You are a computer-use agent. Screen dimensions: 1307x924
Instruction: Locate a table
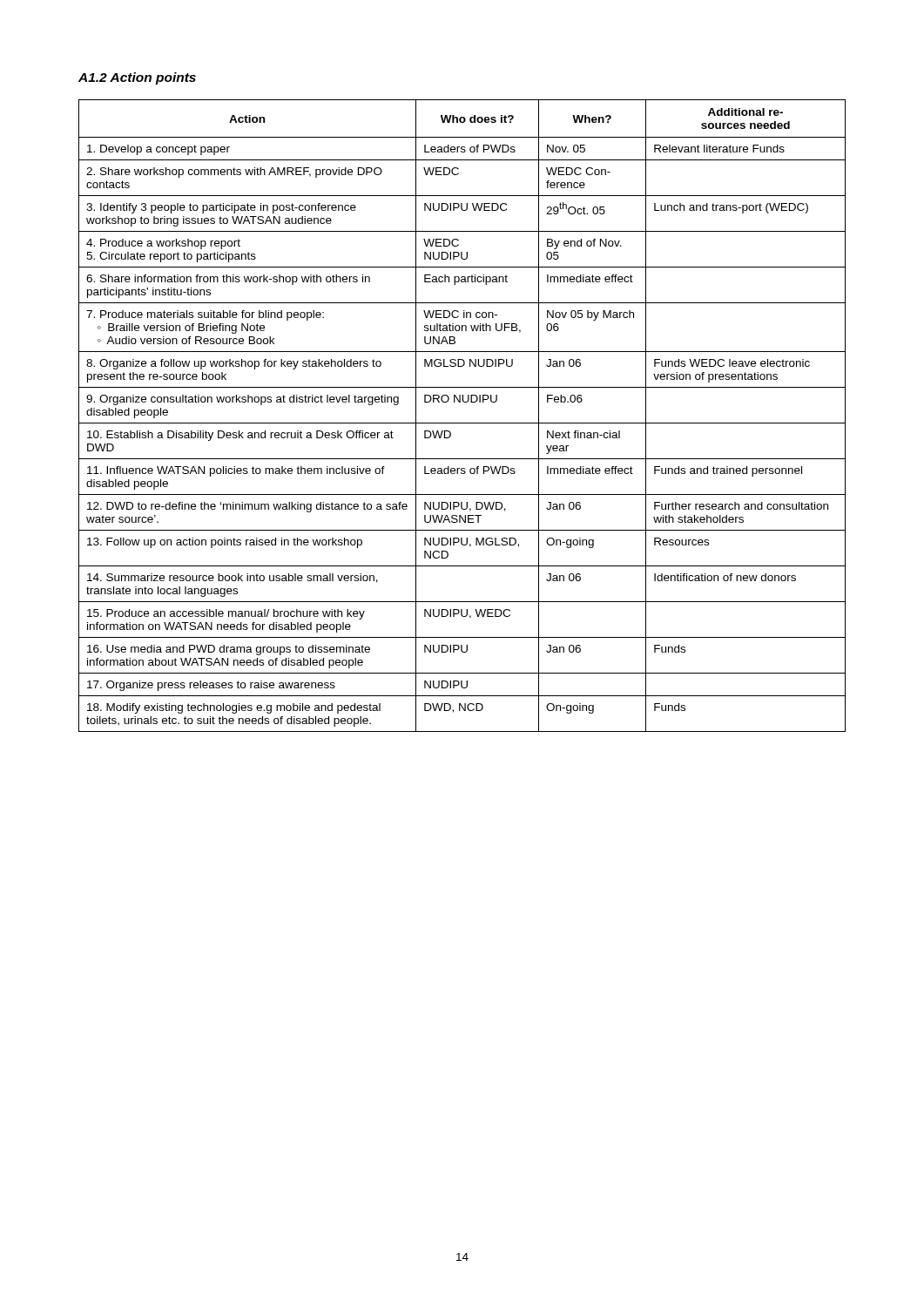[x=462, y=416]
